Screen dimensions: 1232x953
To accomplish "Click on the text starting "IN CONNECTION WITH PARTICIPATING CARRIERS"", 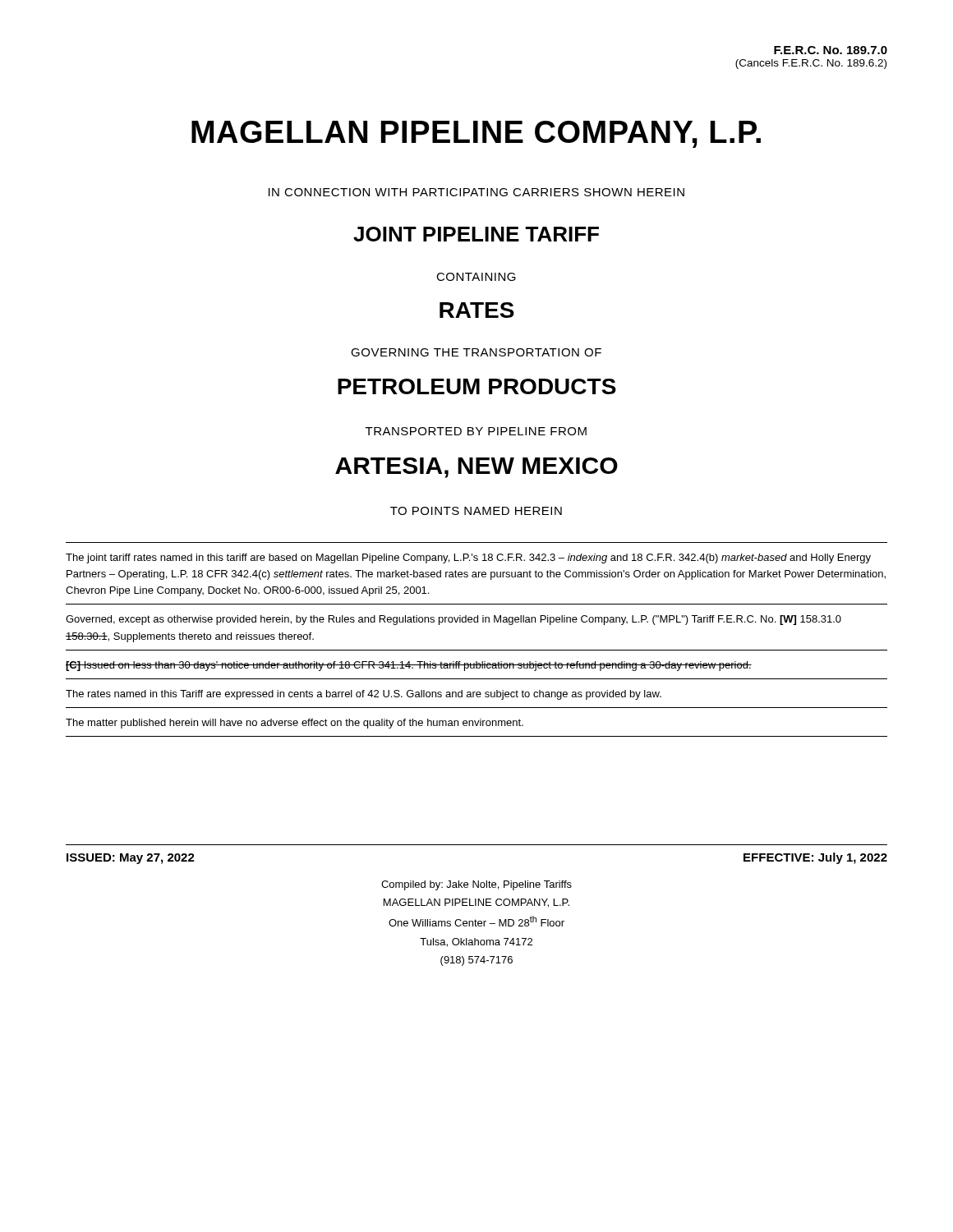I will [x=476, y=192].
